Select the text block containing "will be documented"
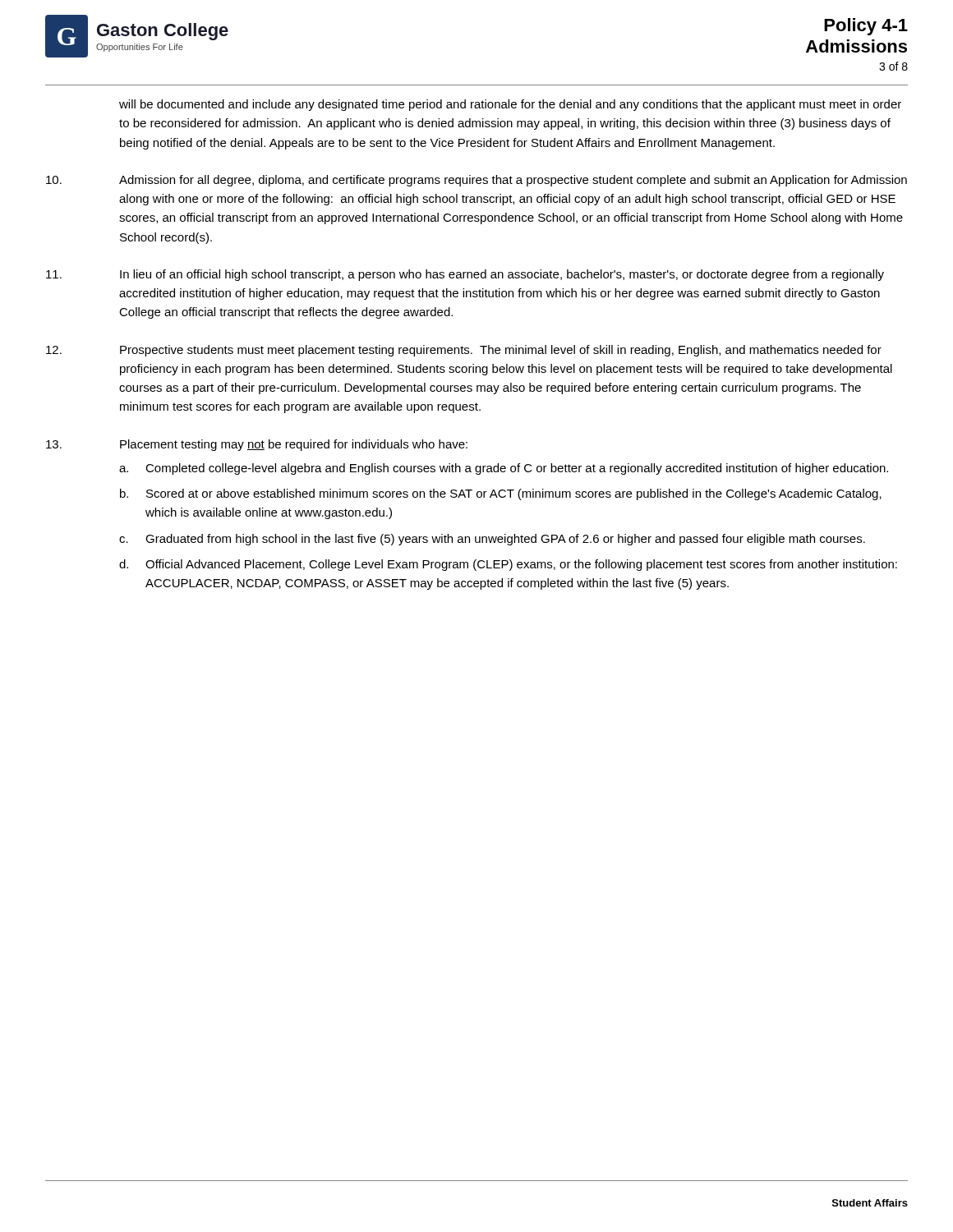953x1232 pixels. coord(510,123)
